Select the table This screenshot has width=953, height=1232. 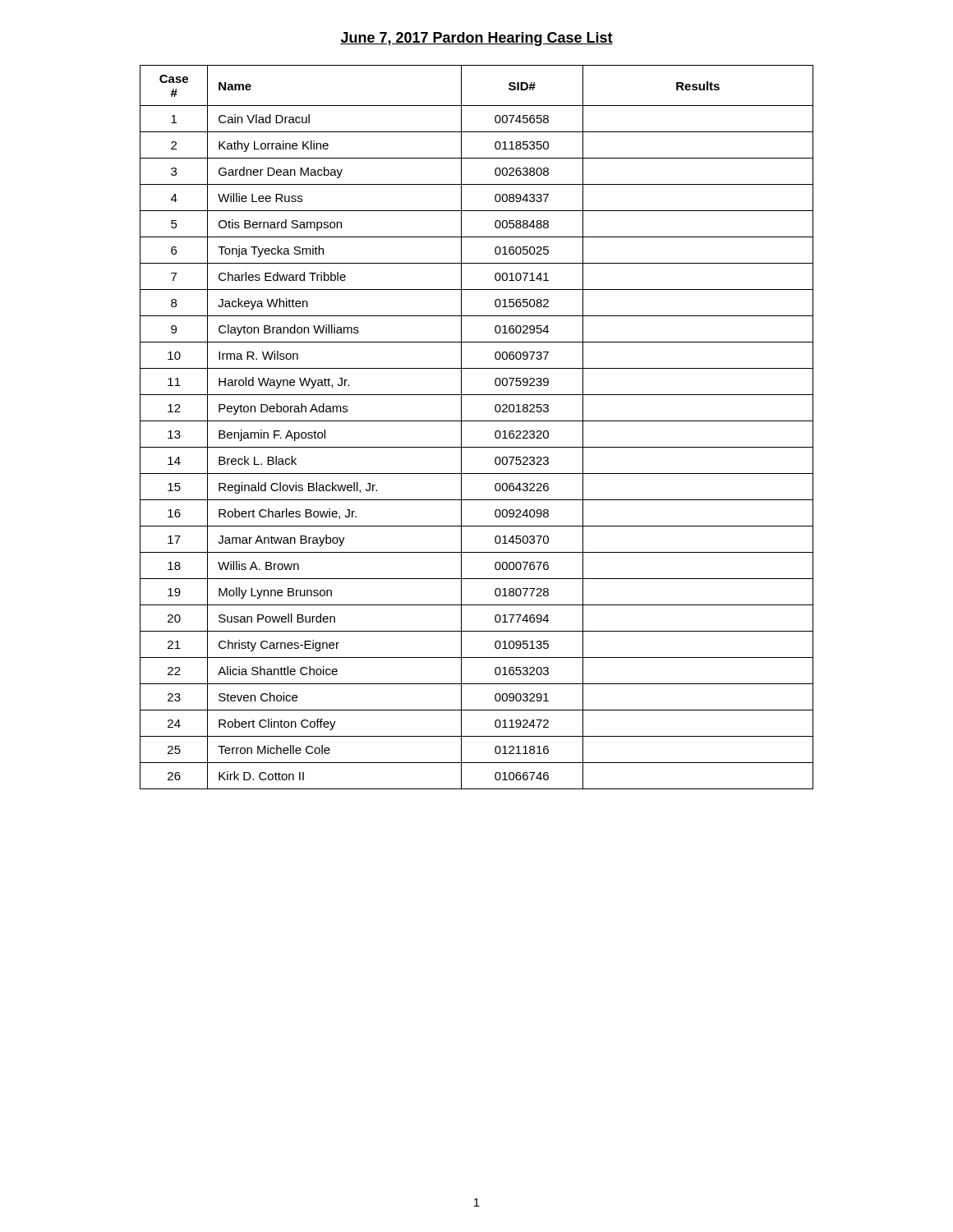[476, 427]
